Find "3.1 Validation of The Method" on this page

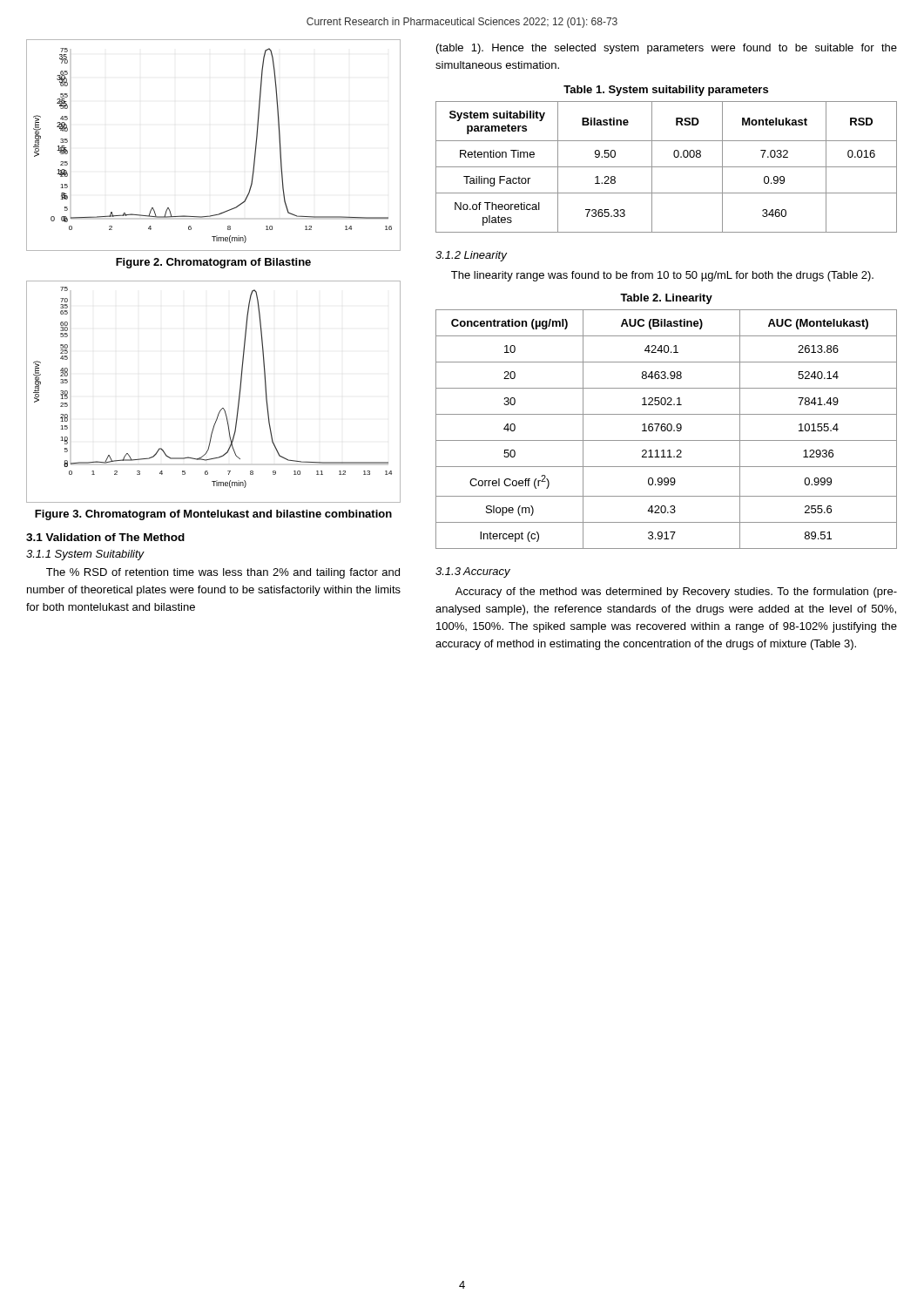pyautogui.click(x=106, y=537)
